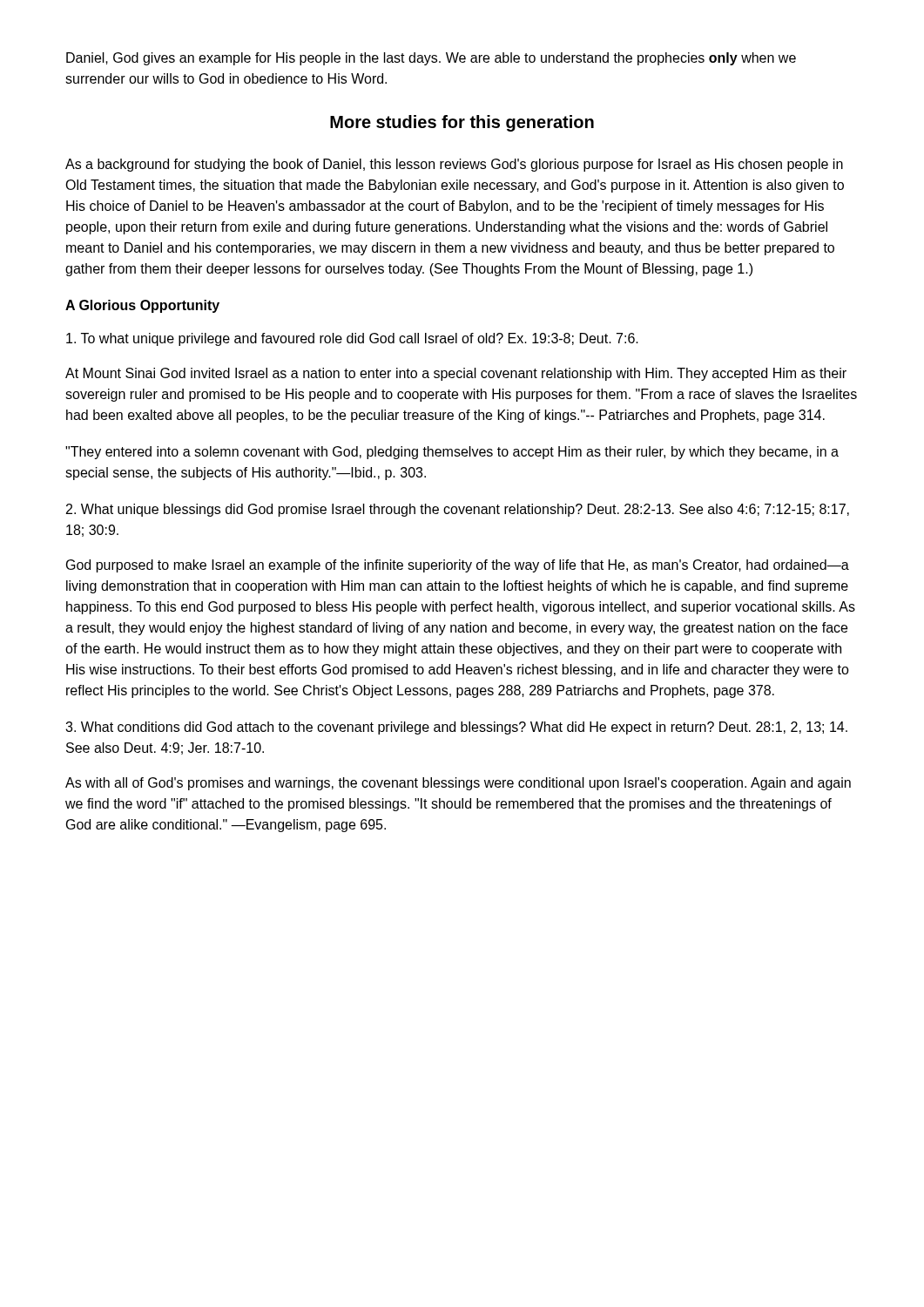The height and width of the screenshot is (1307, 924).
Task: Click on the element starting "As a background for studying"
Action: (455, 217)
